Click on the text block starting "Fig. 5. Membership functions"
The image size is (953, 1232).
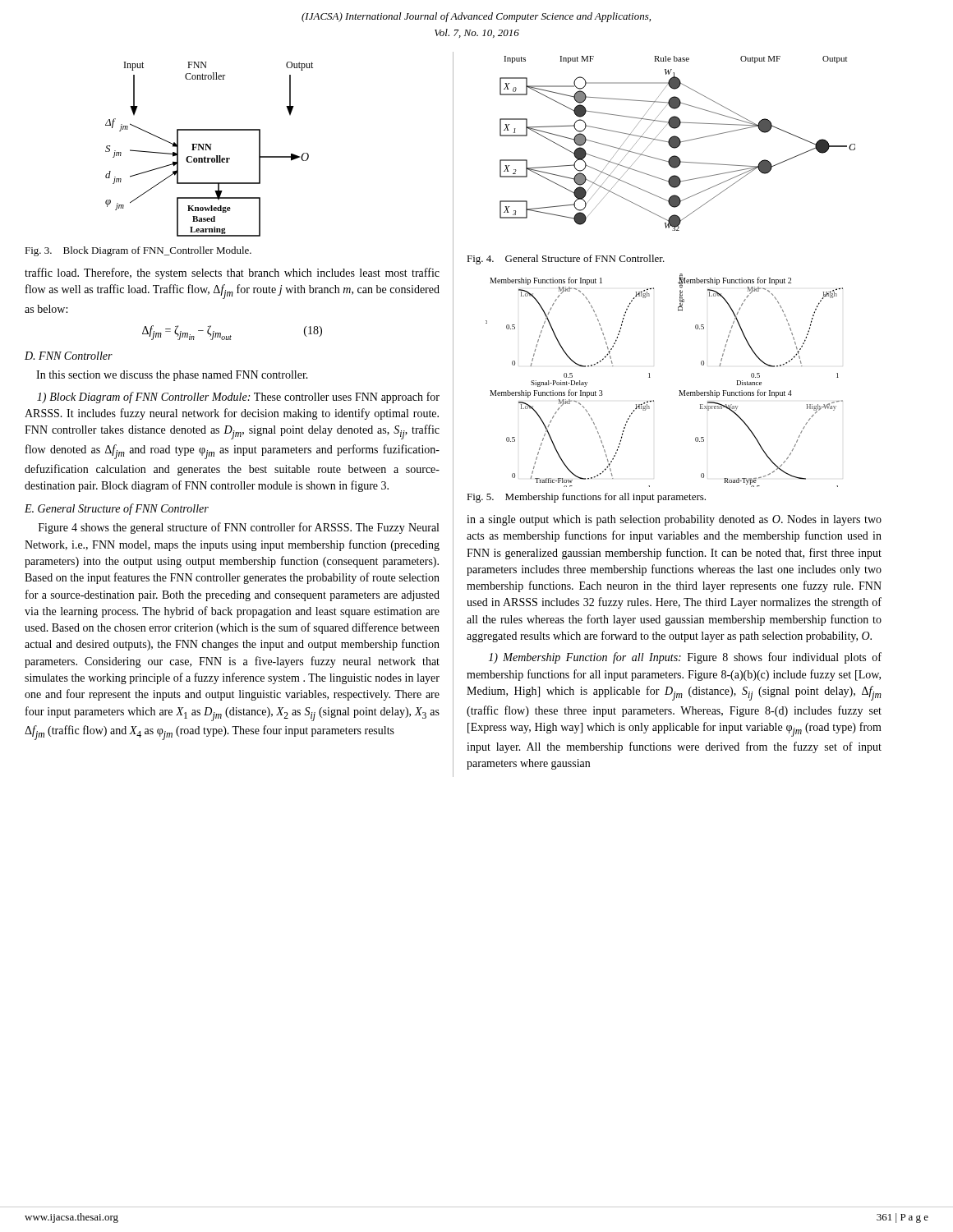(587, 496)
